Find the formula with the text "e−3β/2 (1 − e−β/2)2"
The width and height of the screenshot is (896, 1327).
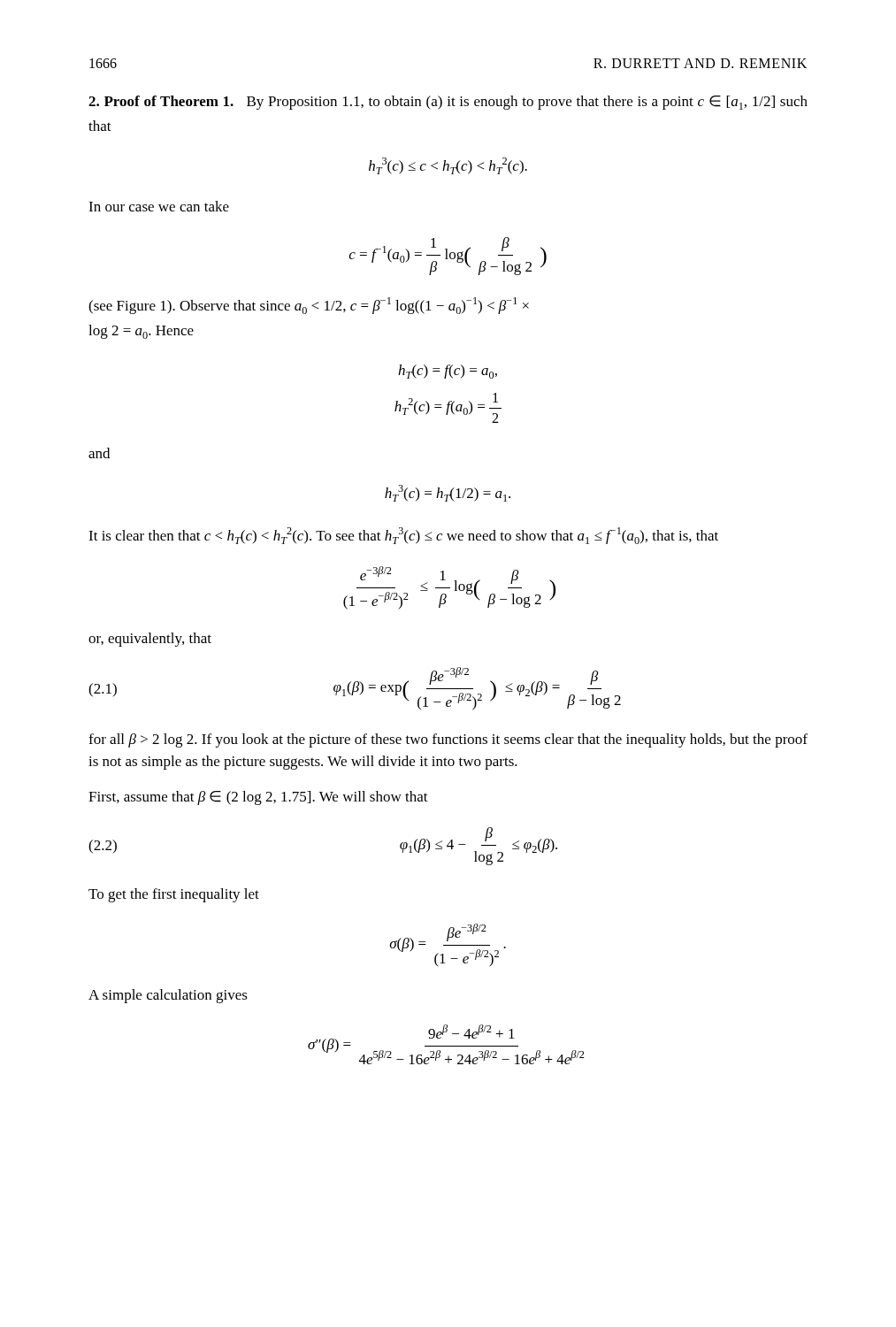coord(448,588)
